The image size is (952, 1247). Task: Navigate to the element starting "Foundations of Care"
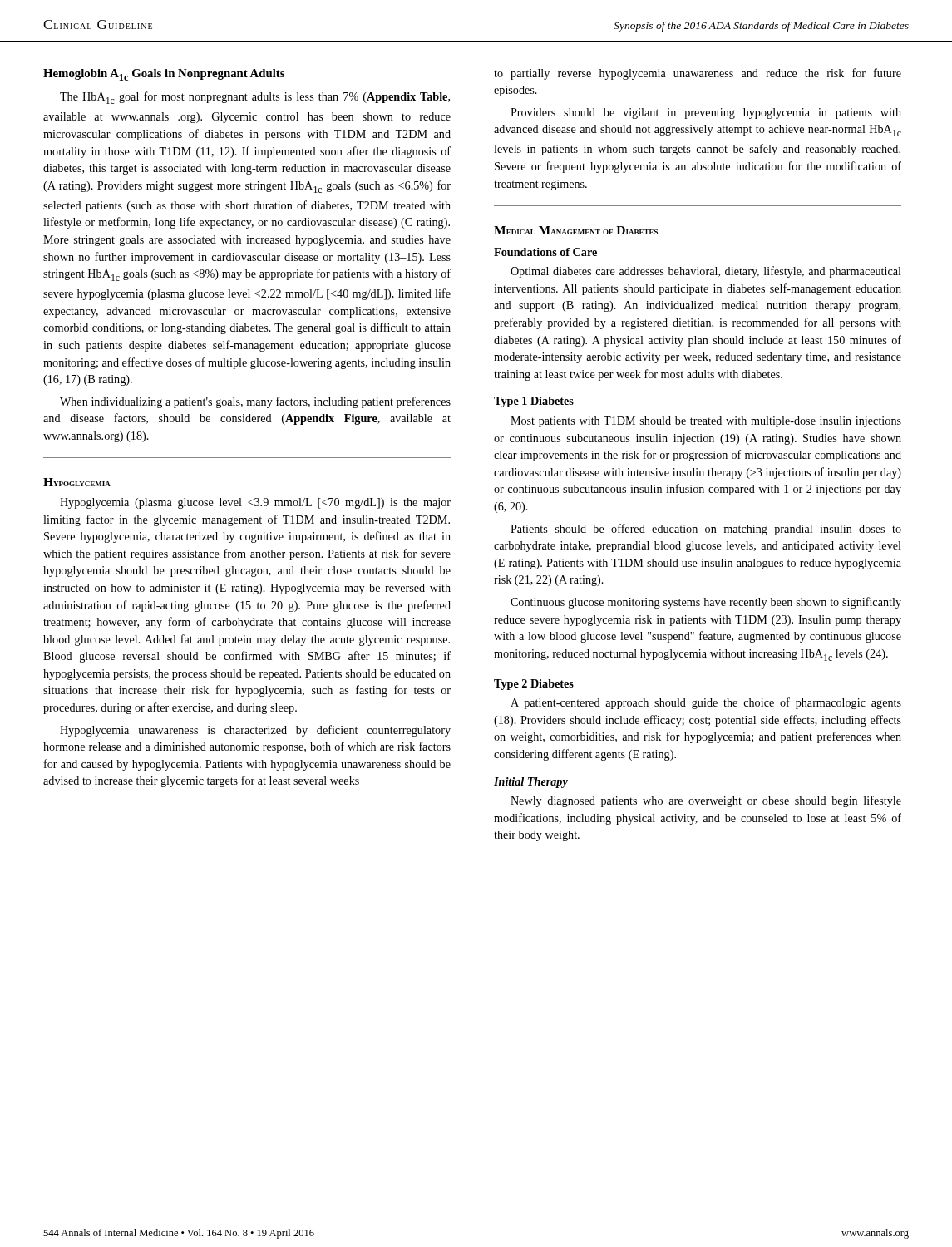[545, 252]
